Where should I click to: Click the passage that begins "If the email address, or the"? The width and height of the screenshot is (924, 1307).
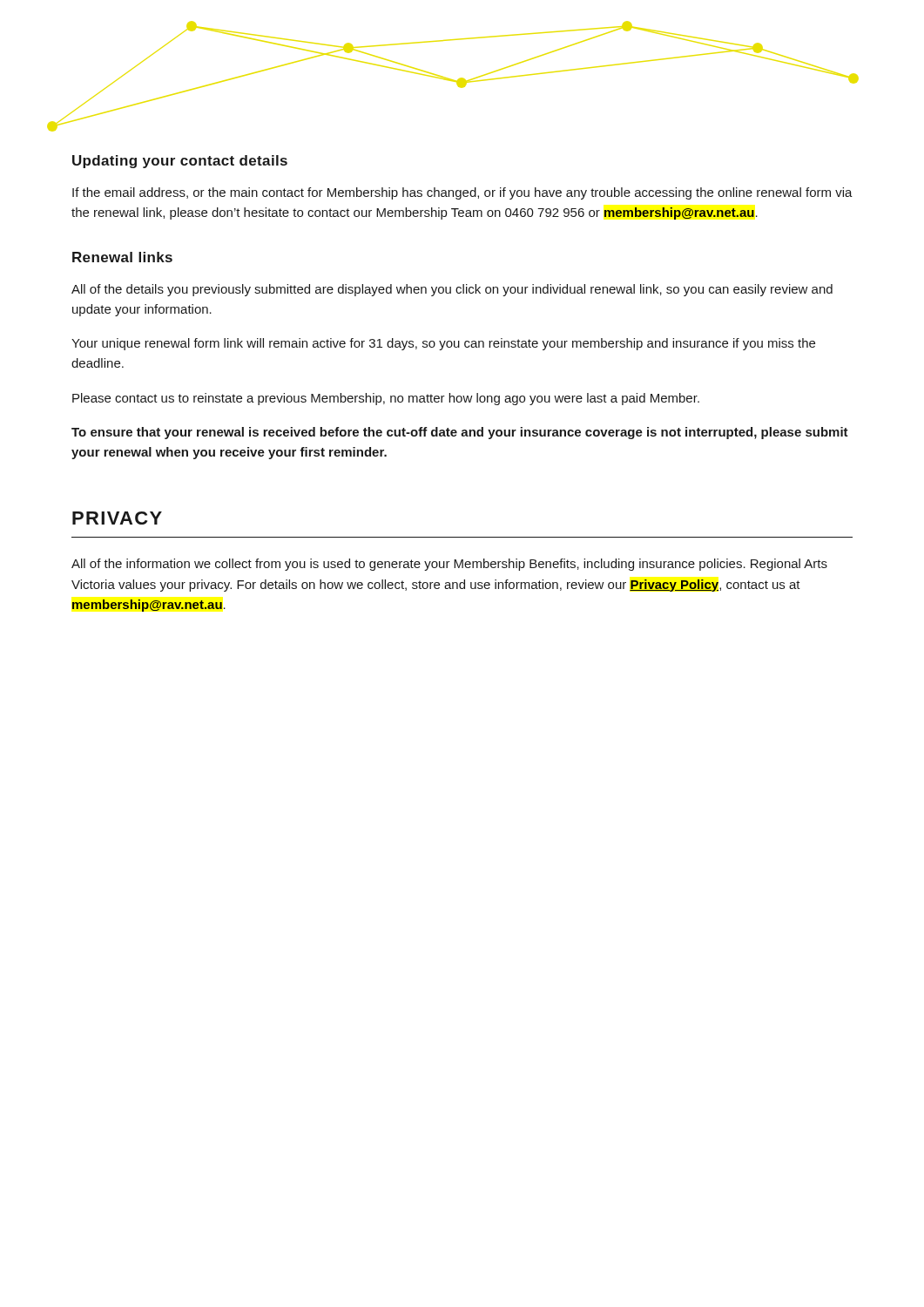click(x=462, y=202)
